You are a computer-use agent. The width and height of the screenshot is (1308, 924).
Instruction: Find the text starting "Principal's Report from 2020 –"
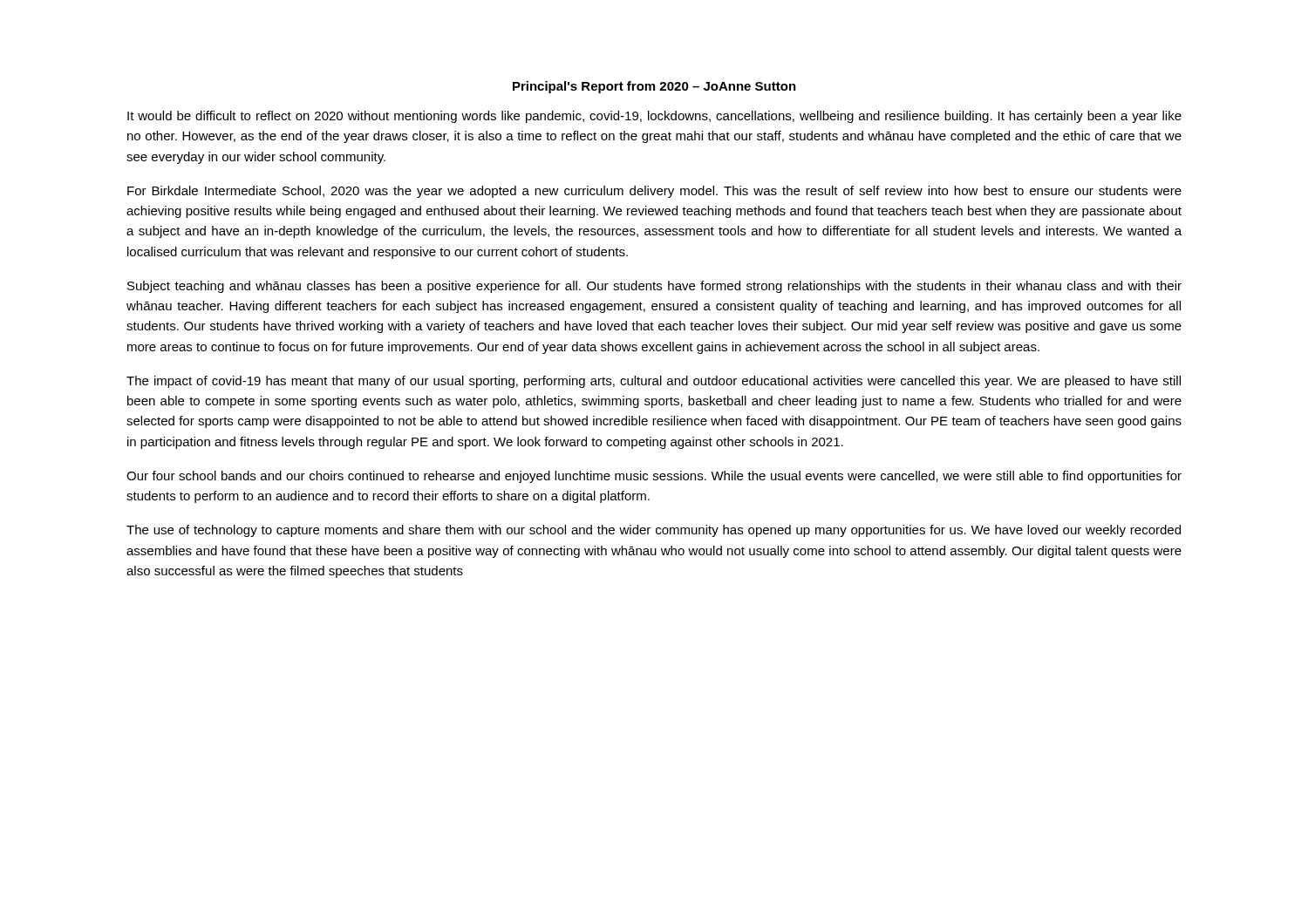coord(654,86)
